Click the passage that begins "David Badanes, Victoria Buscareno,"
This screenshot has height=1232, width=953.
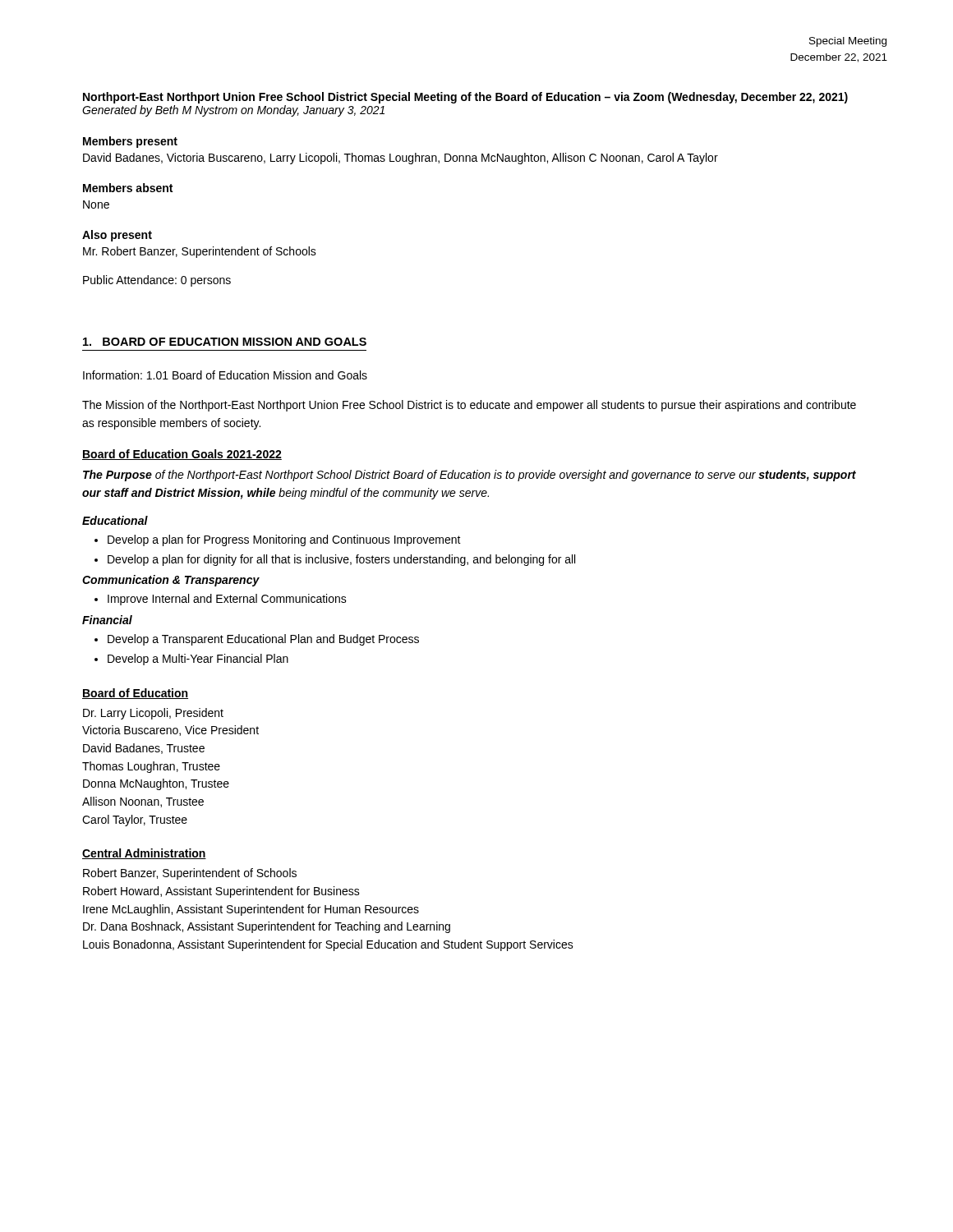click(x=400, y=158)
